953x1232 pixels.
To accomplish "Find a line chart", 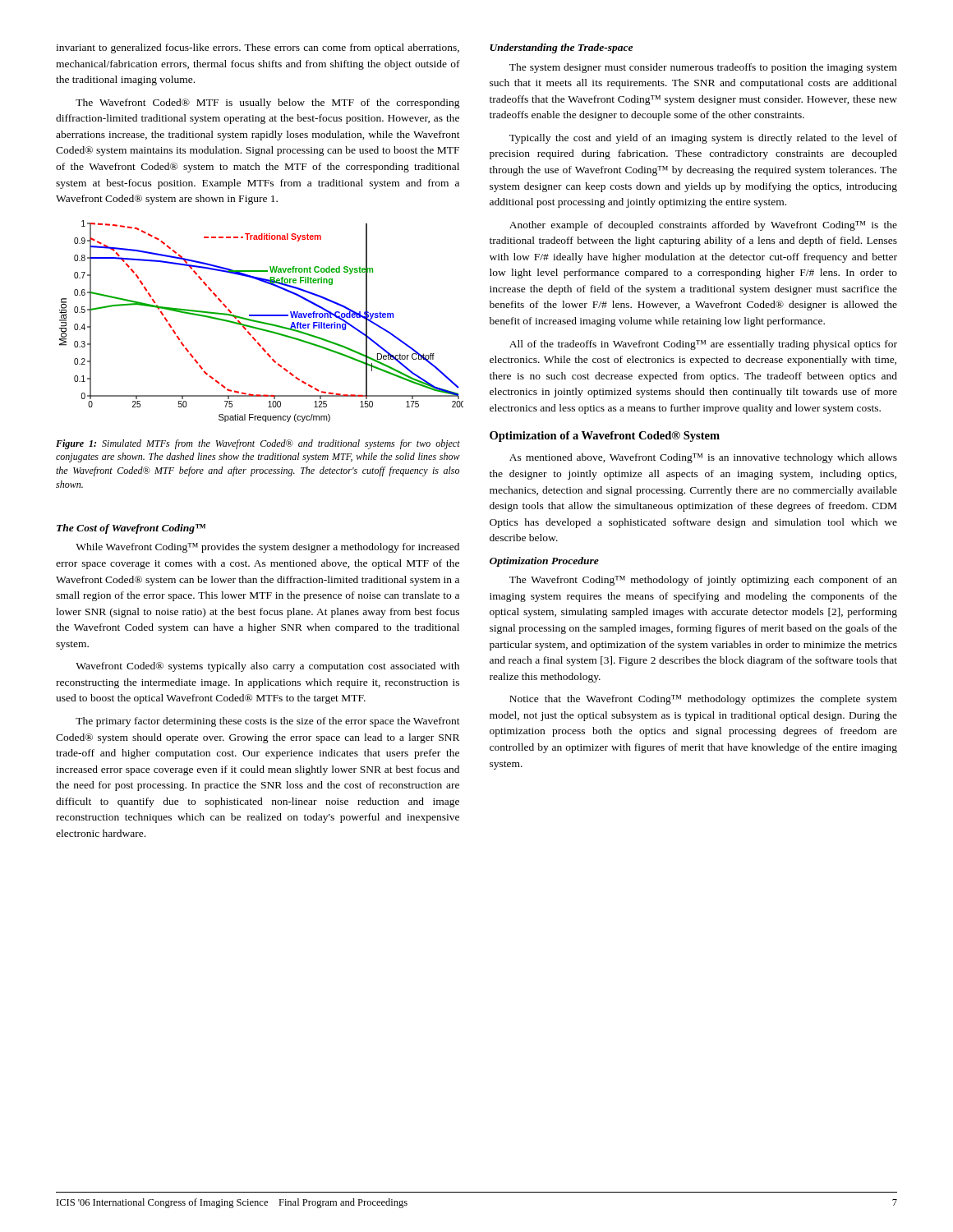I will coord(258,322).
